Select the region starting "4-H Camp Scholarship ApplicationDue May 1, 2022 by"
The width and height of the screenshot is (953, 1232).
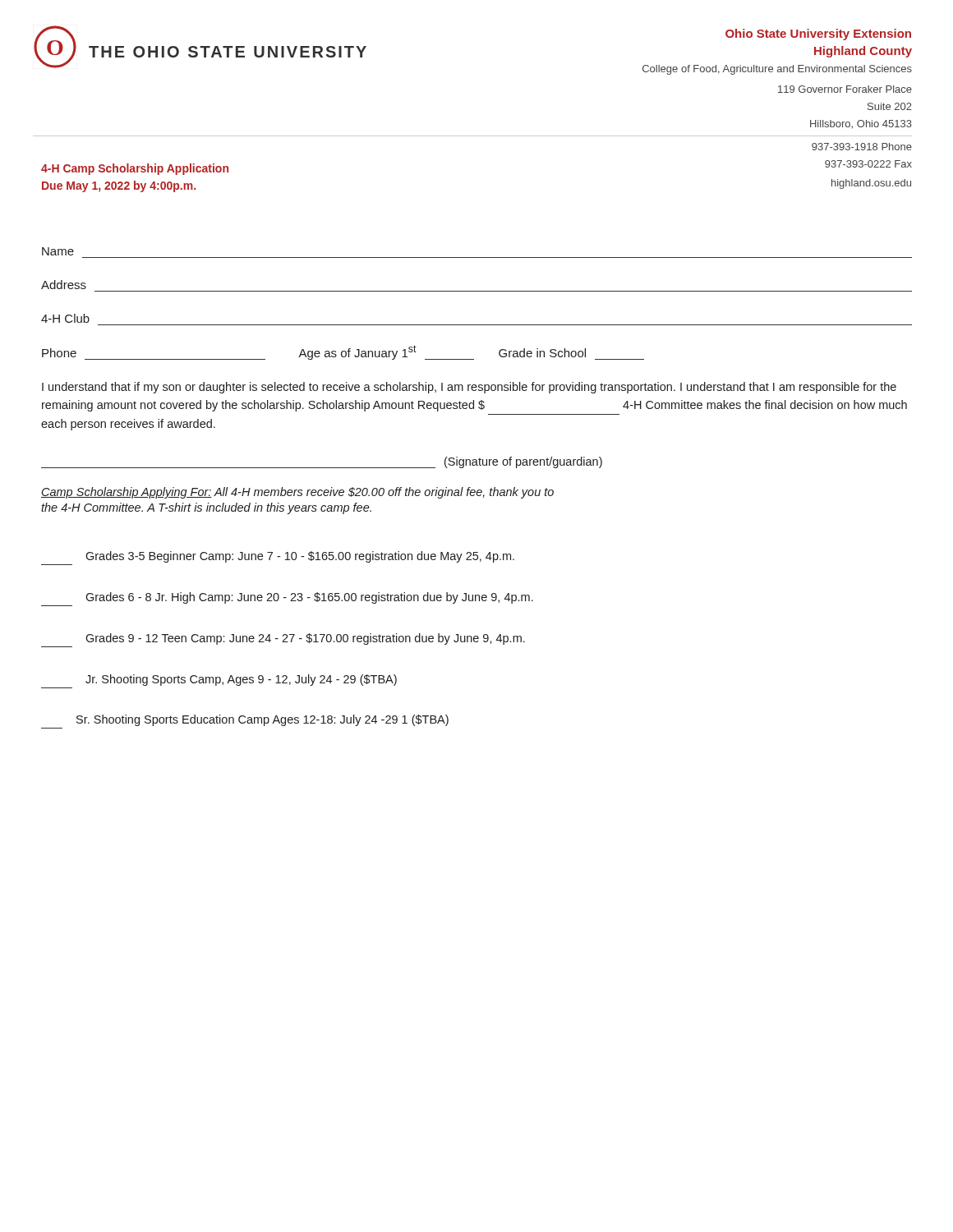coord(135,177)
